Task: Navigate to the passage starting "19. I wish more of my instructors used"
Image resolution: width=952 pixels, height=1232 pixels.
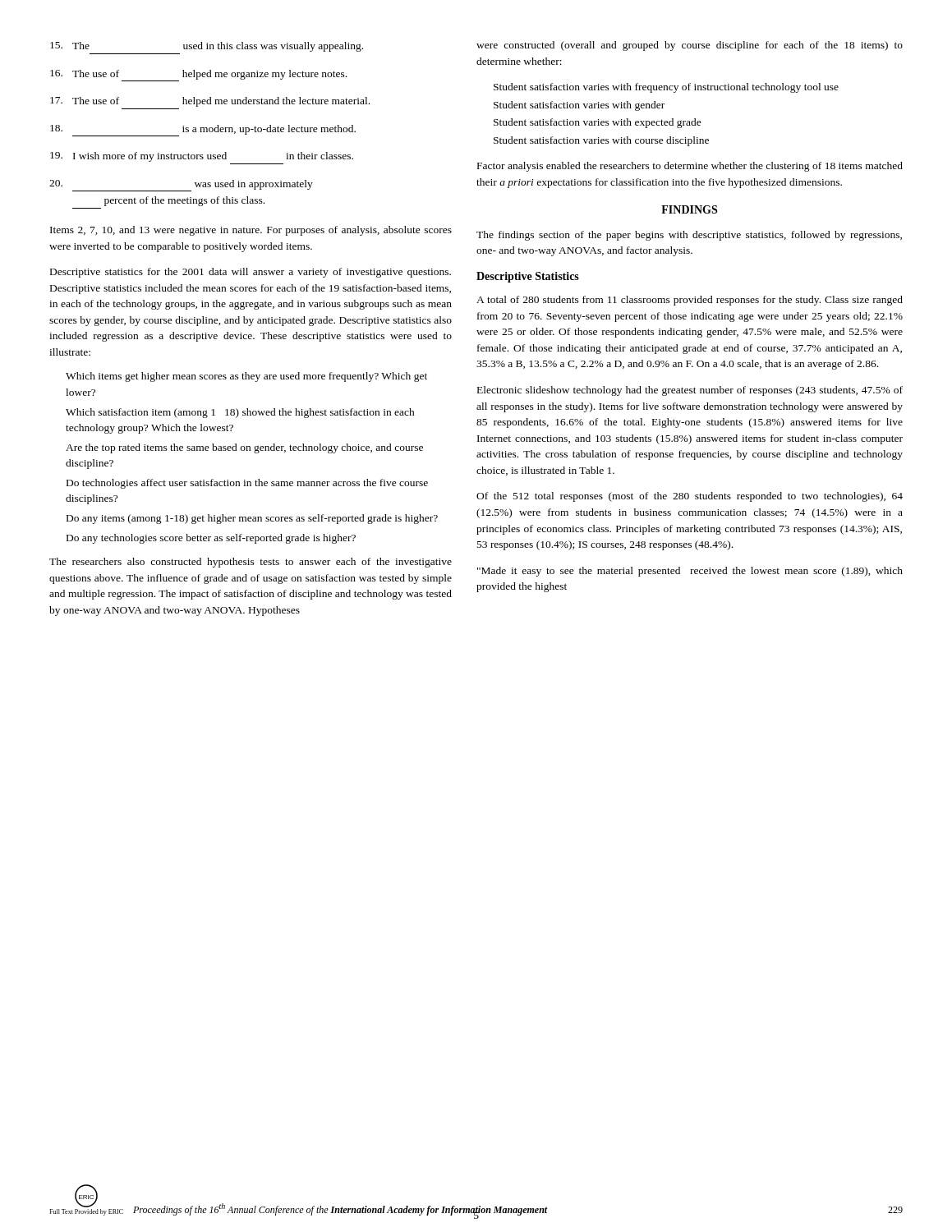Action: click(202, 156)
